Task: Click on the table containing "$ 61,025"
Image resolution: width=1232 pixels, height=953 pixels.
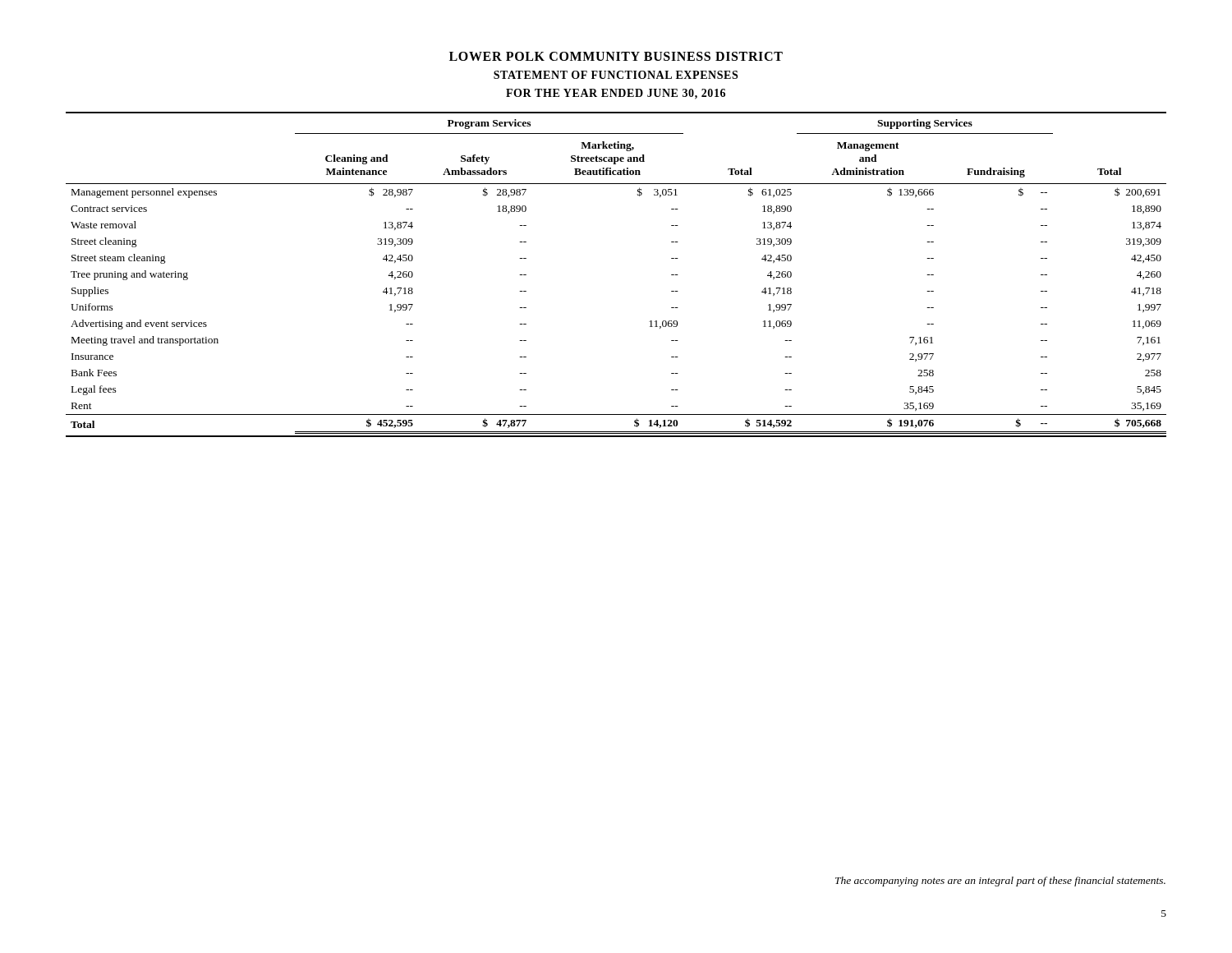Action: (616, 274)
